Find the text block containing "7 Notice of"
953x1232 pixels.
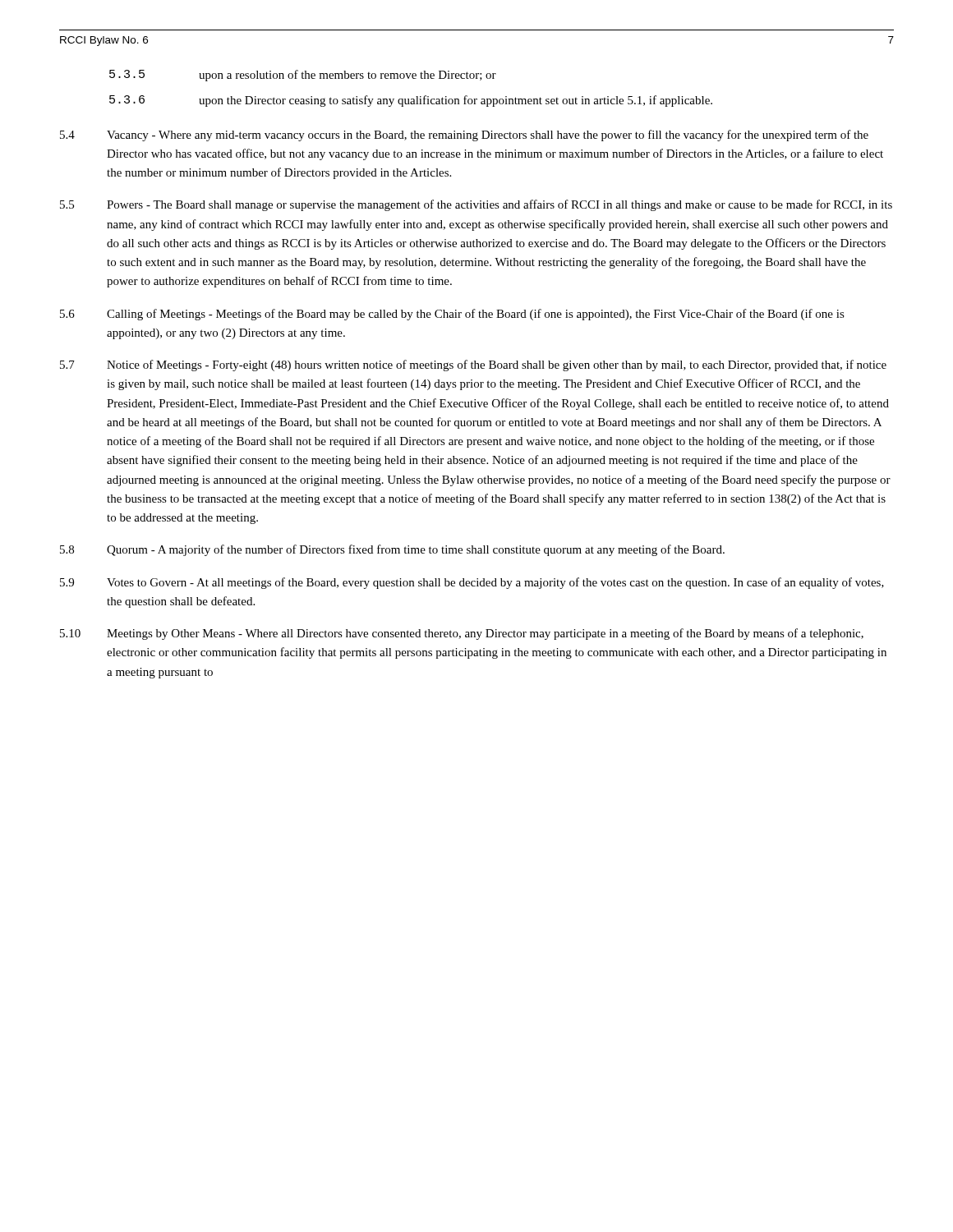pos(476,442)
